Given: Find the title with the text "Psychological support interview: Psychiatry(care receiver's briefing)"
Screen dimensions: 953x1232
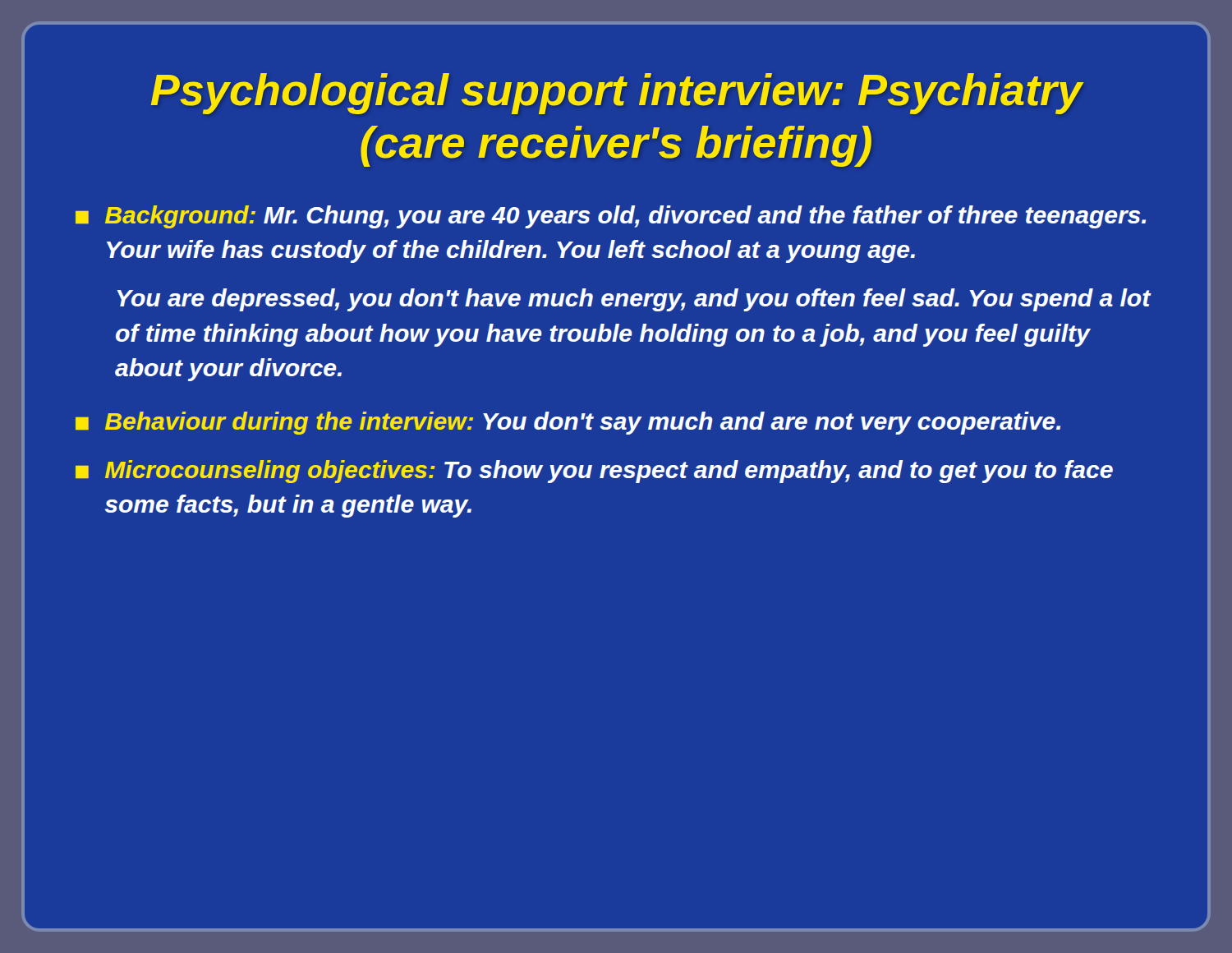Looking at the screenshot, I should pyautogui.click(x=616, y=116).
